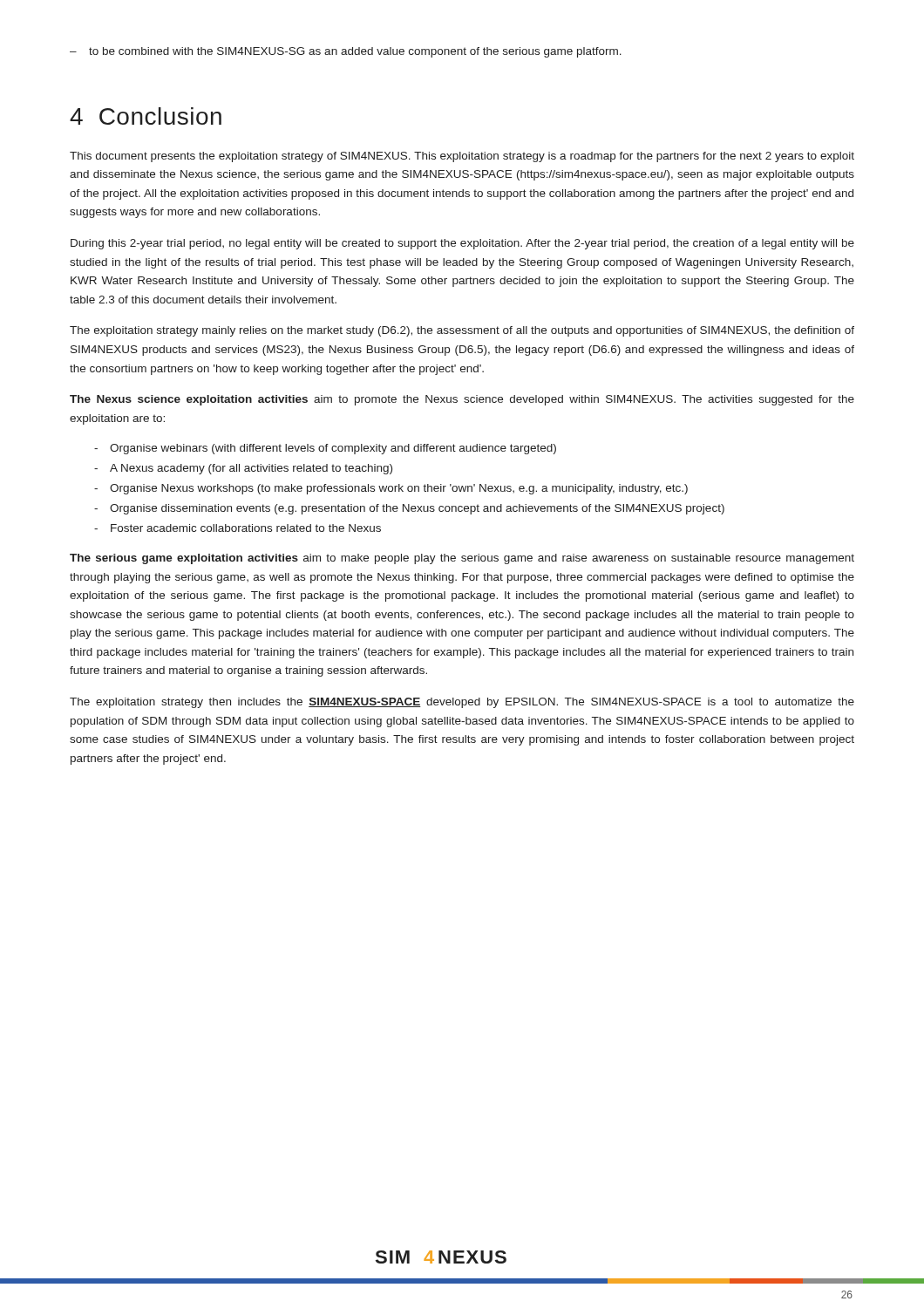Click on the element starting "- Organise dissemination"
Viewport: 924px width, 1308px height.
[474, 509]
